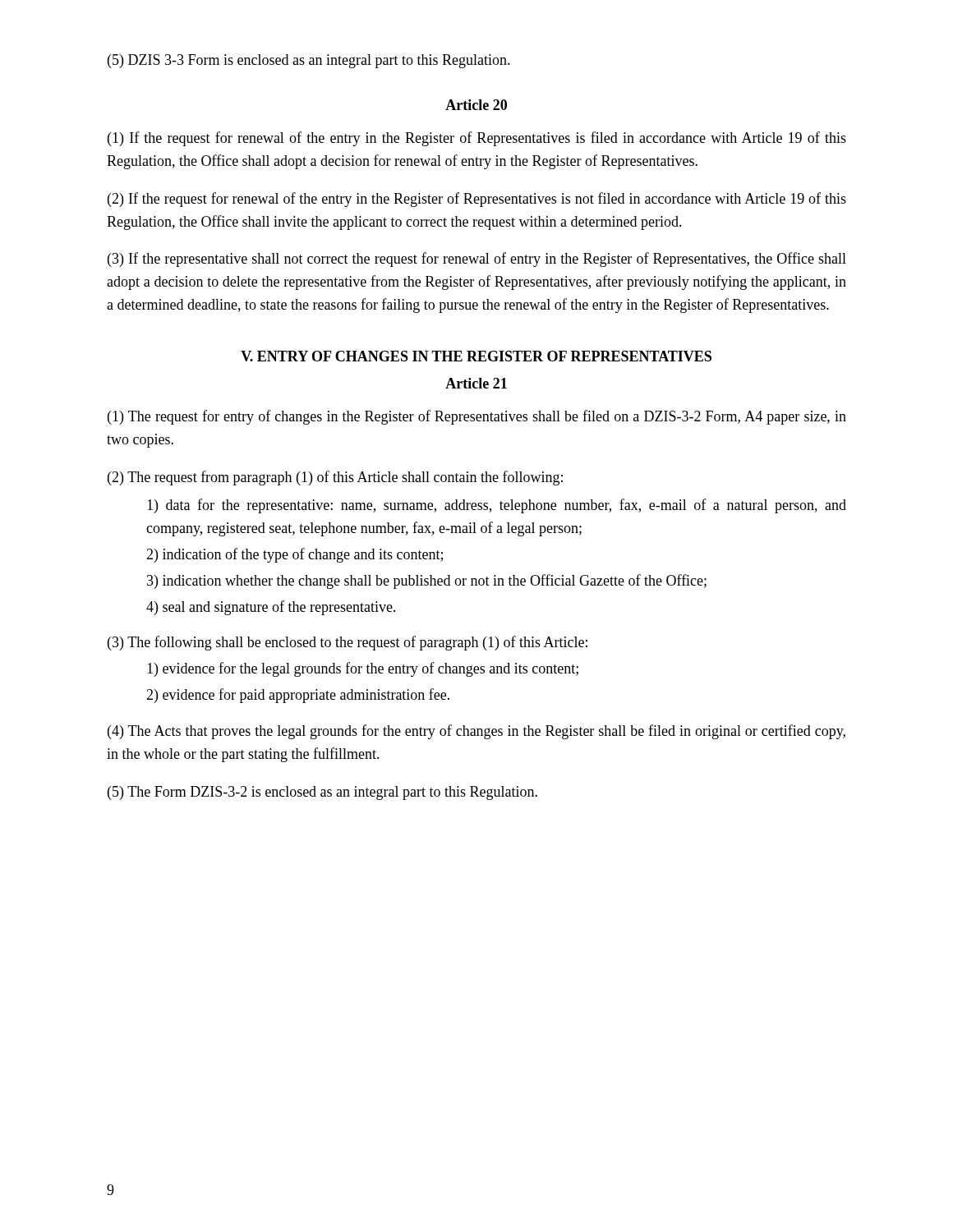
Task: Click the passage that begins "(5) The Form DZIS-3-2 is enclosed as"
Action: [322, 792]
